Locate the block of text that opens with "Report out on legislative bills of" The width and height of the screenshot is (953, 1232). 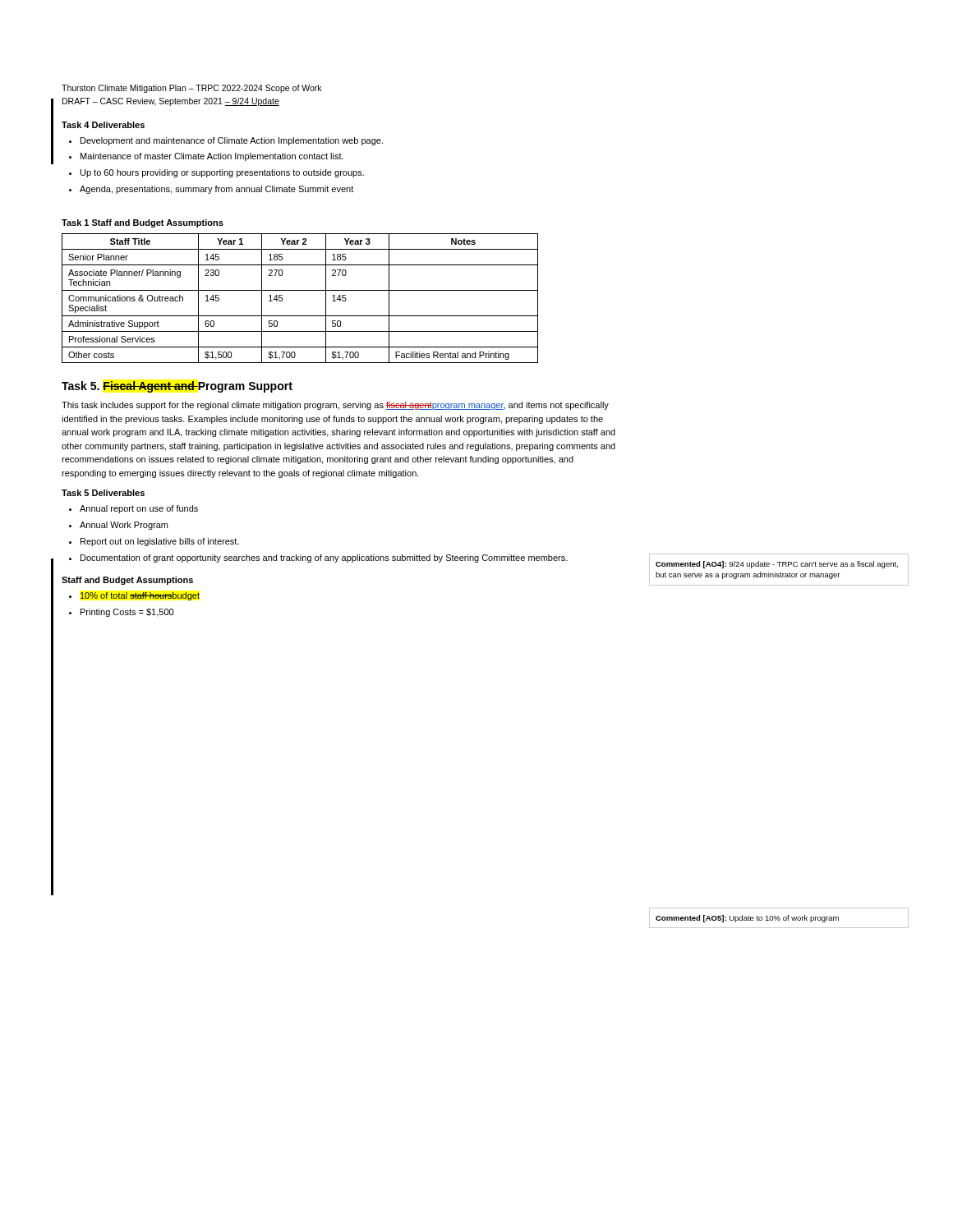pyautogui.click(x=154, y=542)
